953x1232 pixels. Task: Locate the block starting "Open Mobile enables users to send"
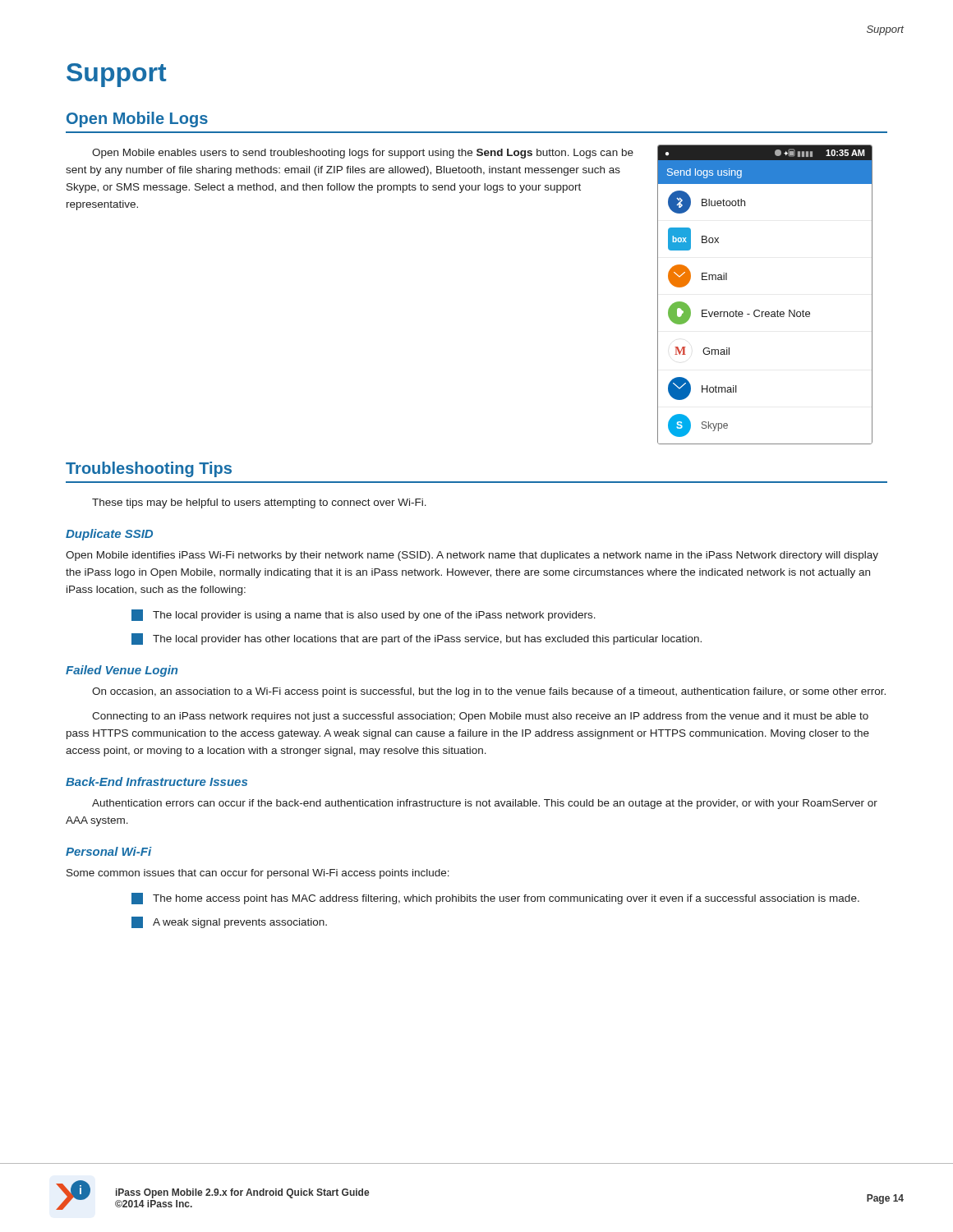[350, 178]
